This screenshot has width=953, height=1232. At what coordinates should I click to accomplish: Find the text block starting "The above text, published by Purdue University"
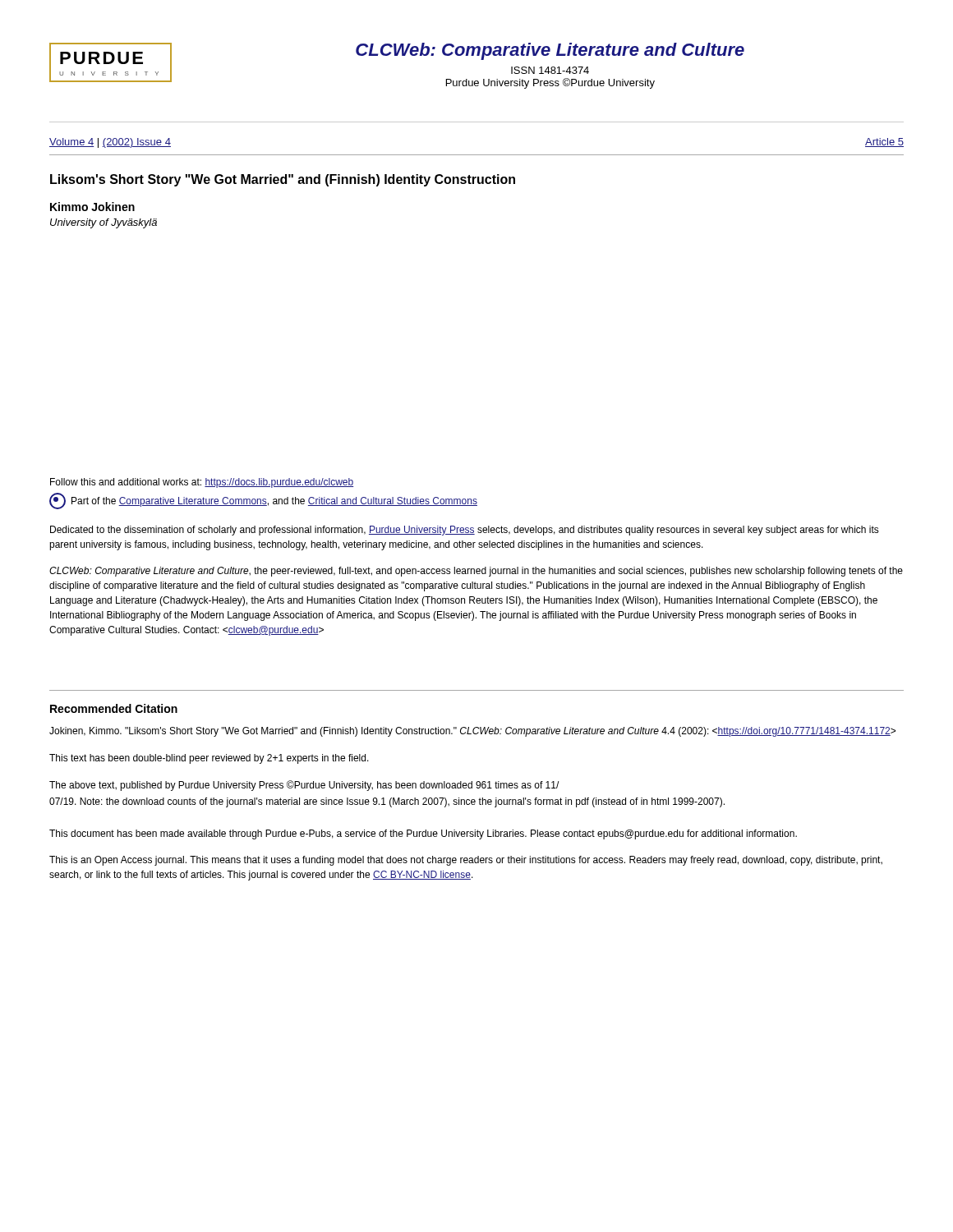pos(387,793)
